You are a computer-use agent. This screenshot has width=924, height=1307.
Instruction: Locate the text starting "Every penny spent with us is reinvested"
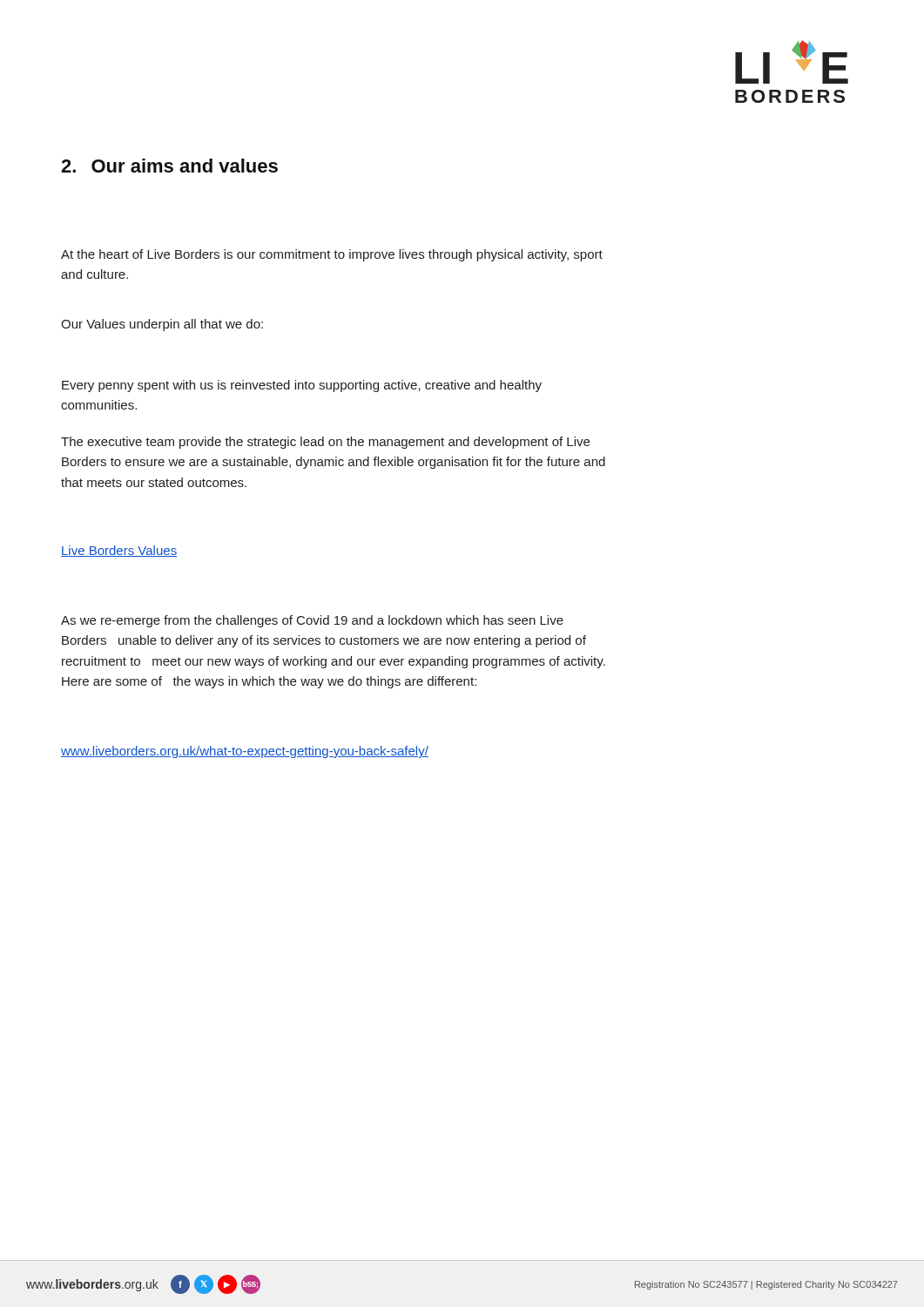point(301,395)
